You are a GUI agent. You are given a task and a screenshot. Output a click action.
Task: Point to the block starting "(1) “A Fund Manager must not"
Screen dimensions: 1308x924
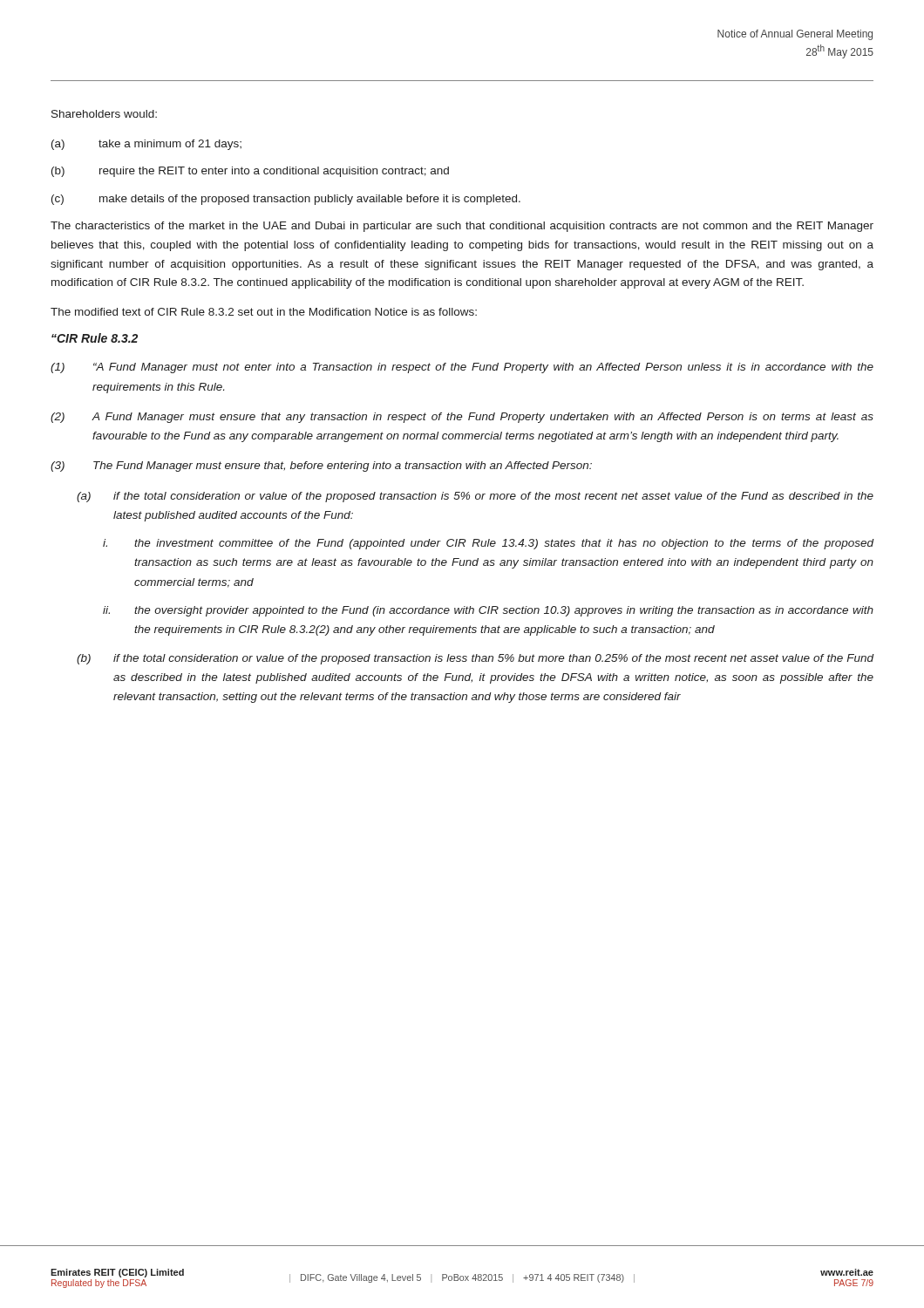(x=462, y=377)
